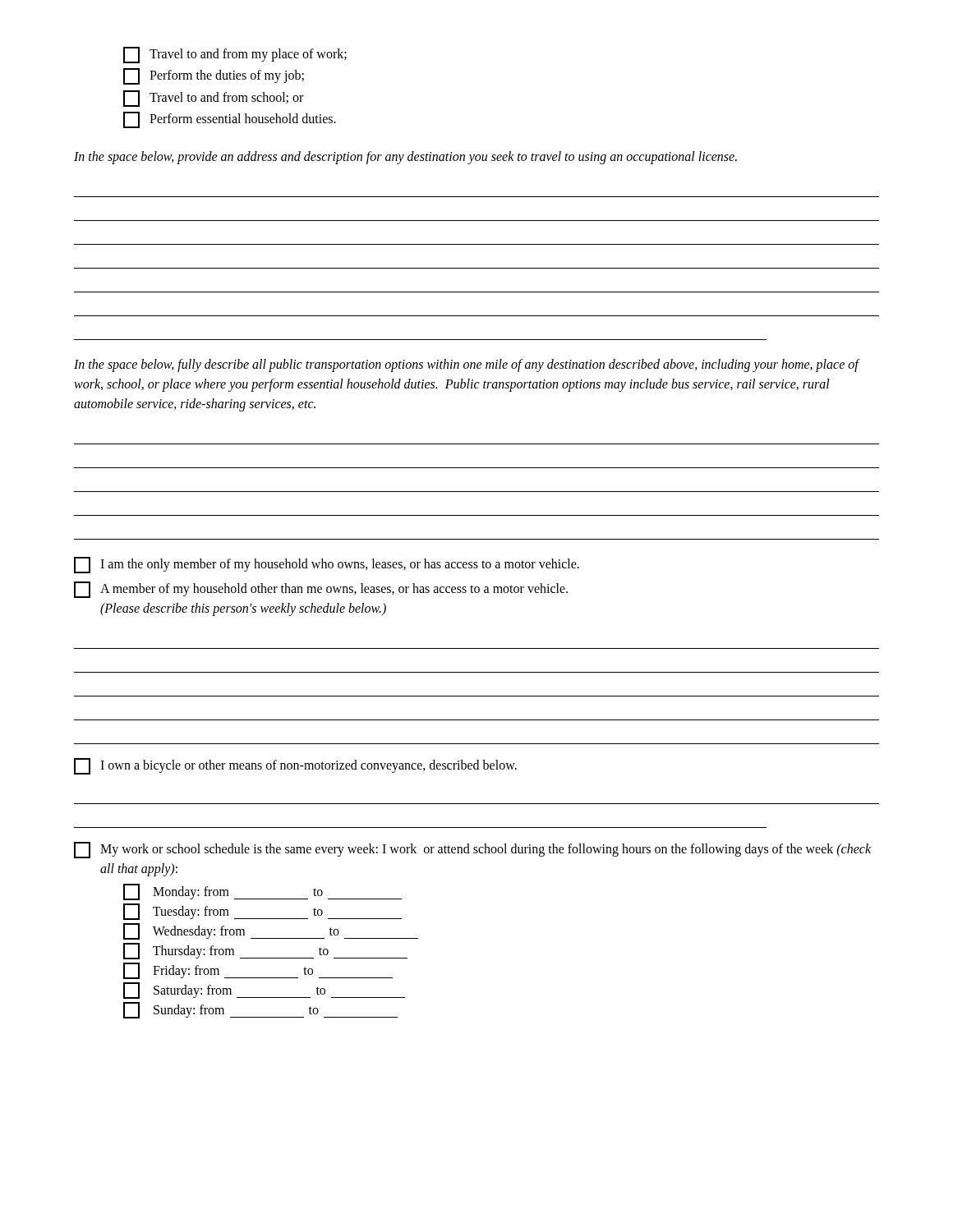
Task: Point to the block beginning "A member of my"
Action: [x=321, y=598]
